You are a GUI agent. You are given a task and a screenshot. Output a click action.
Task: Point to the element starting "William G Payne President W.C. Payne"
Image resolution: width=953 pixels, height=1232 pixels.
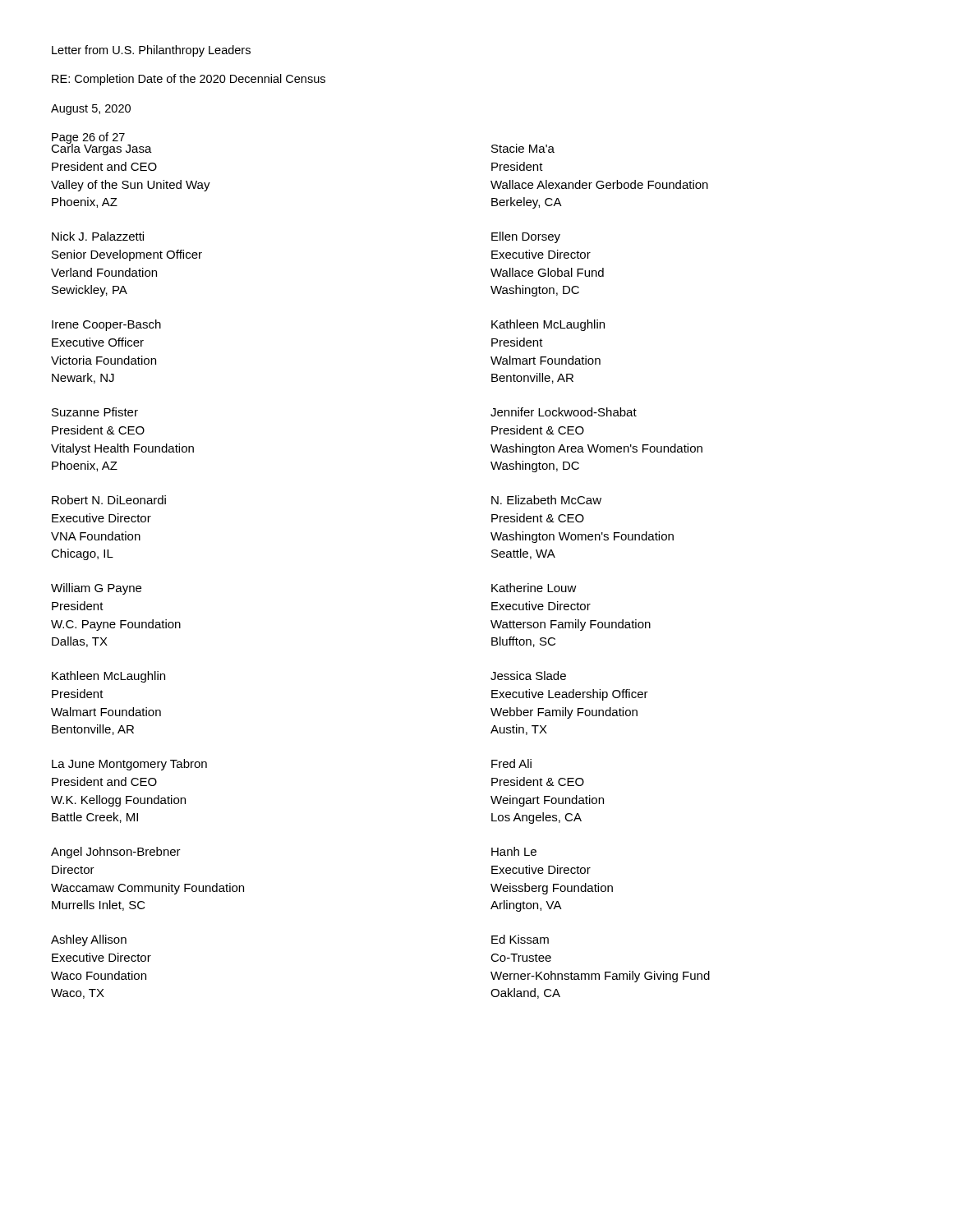point(96,589)
